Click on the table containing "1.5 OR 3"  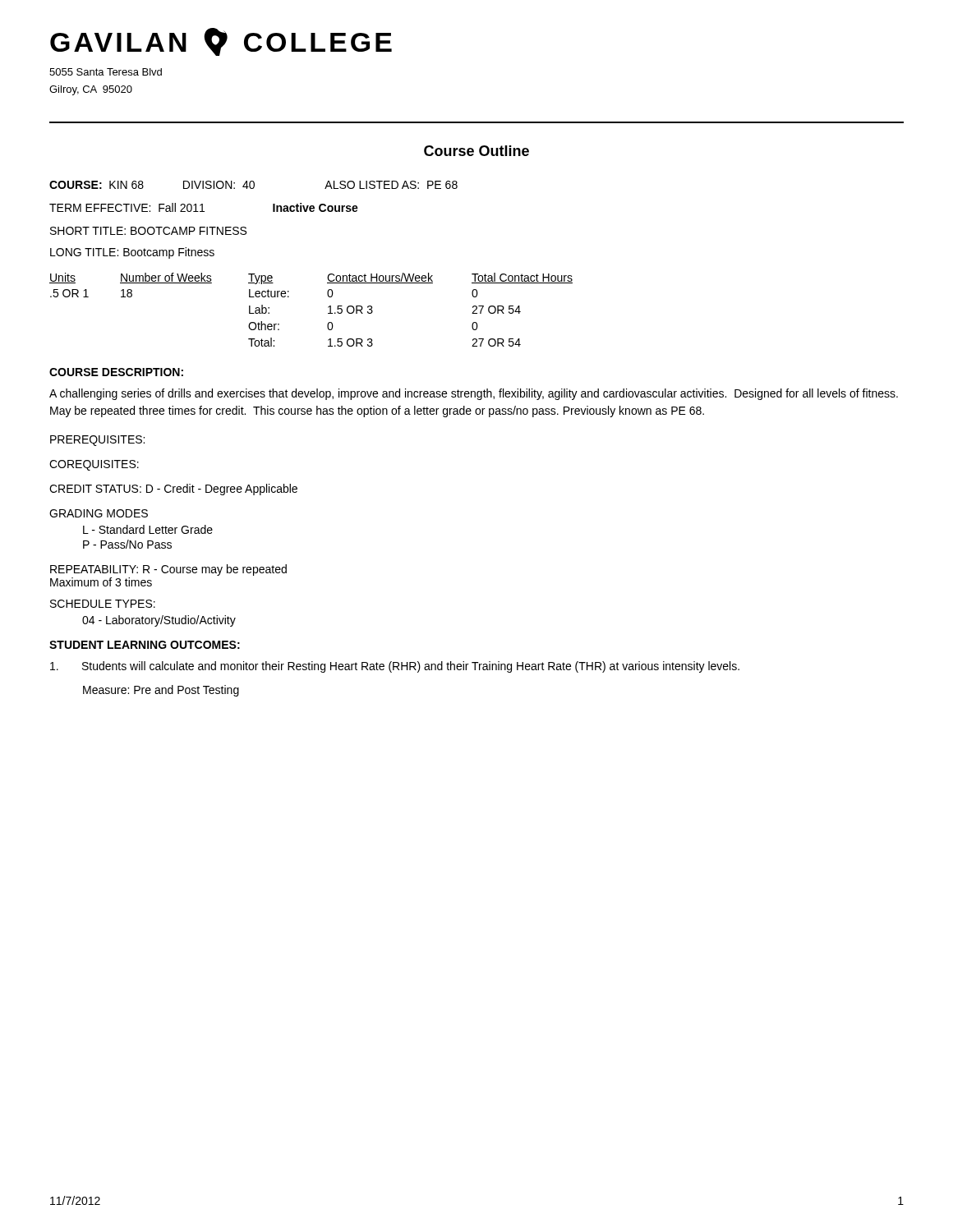(476, 310)
